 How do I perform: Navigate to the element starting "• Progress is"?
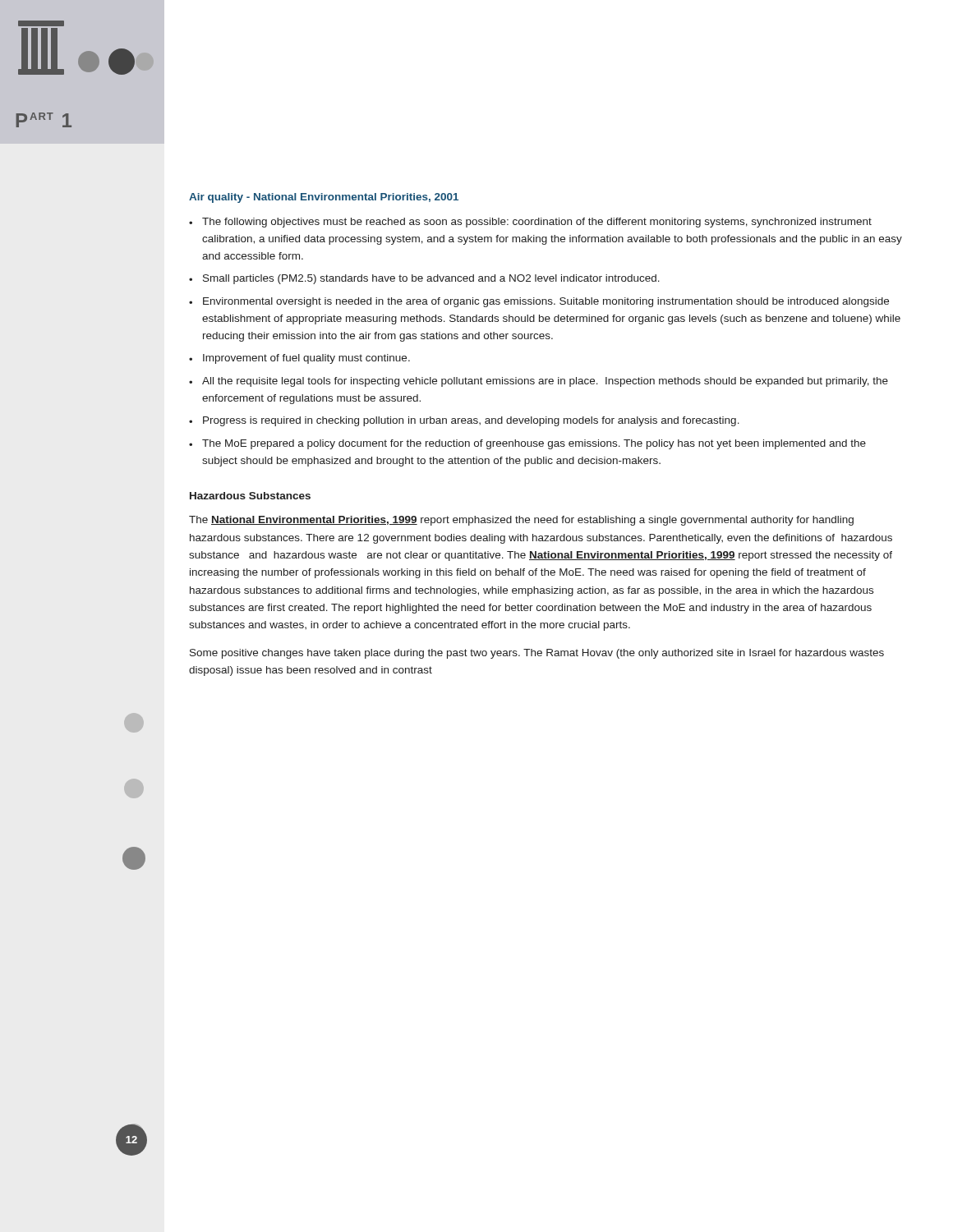click(546, 421)
